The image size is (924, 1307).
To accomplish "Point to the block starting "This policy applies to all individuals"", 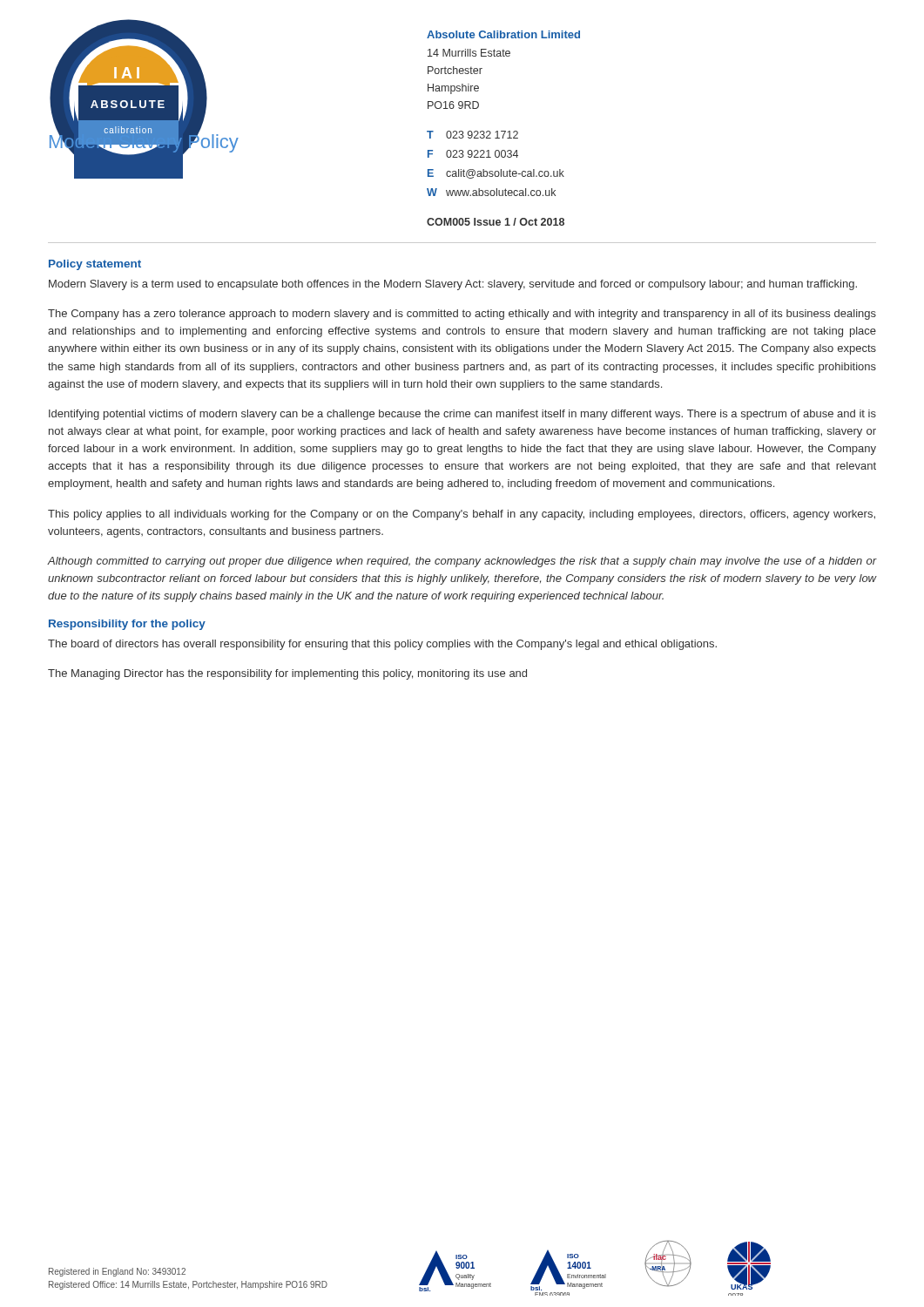I will pos(462,522).
